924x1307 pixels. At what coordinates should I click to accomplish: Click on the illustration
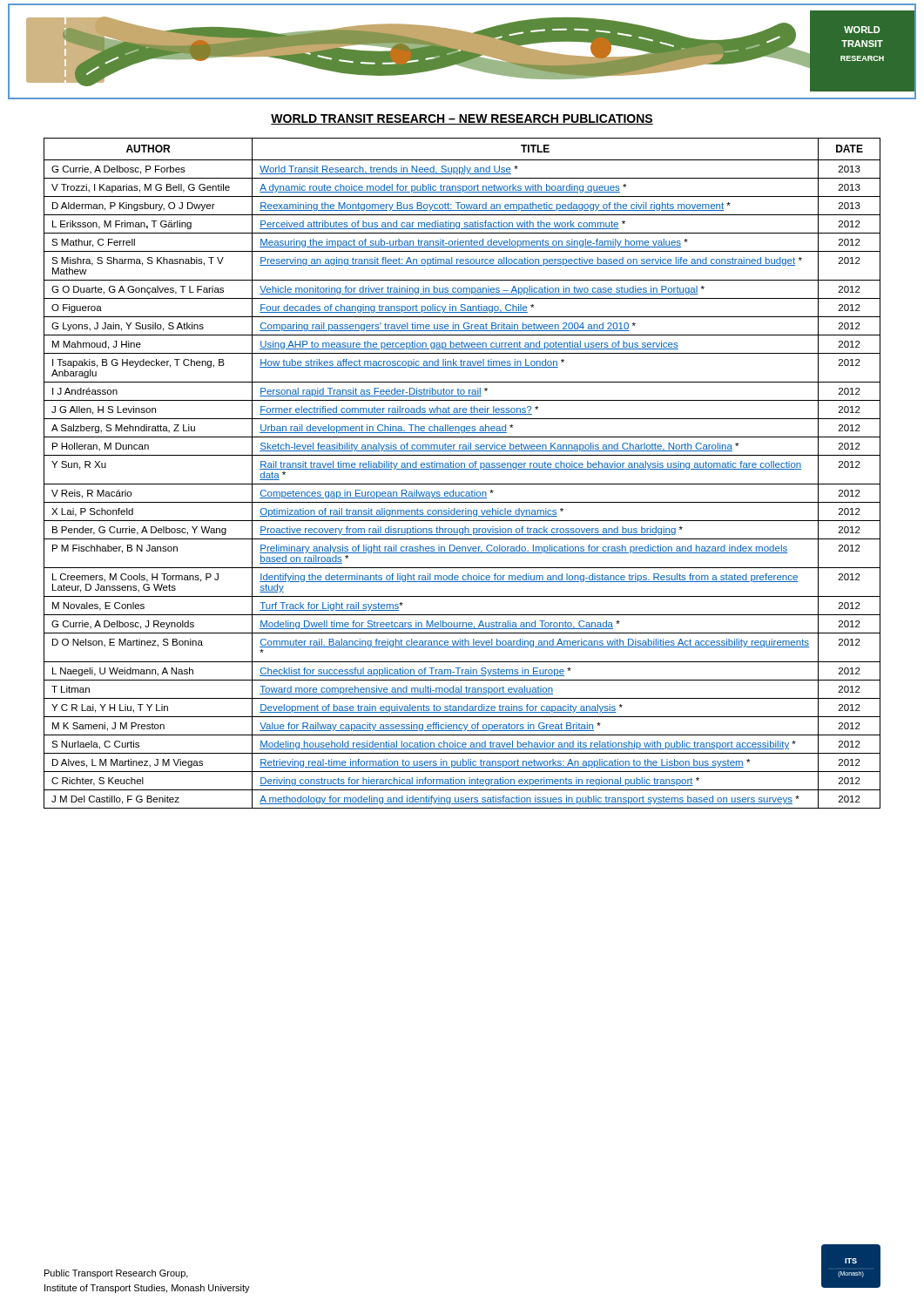(462, 51)
